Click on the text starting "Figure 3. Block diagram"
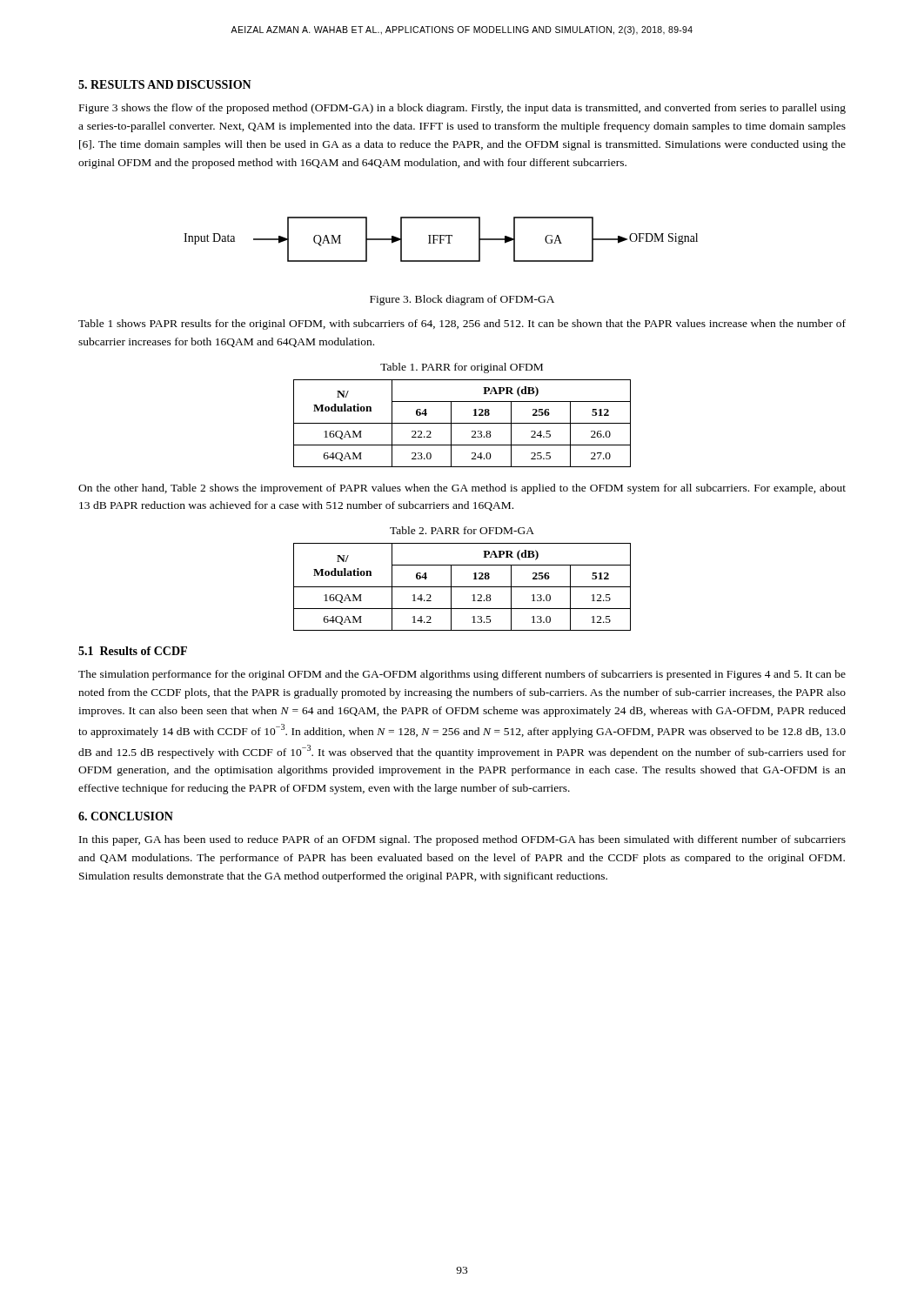The height and width of the screenshot is (1305, 924). (x=462, y=299)
